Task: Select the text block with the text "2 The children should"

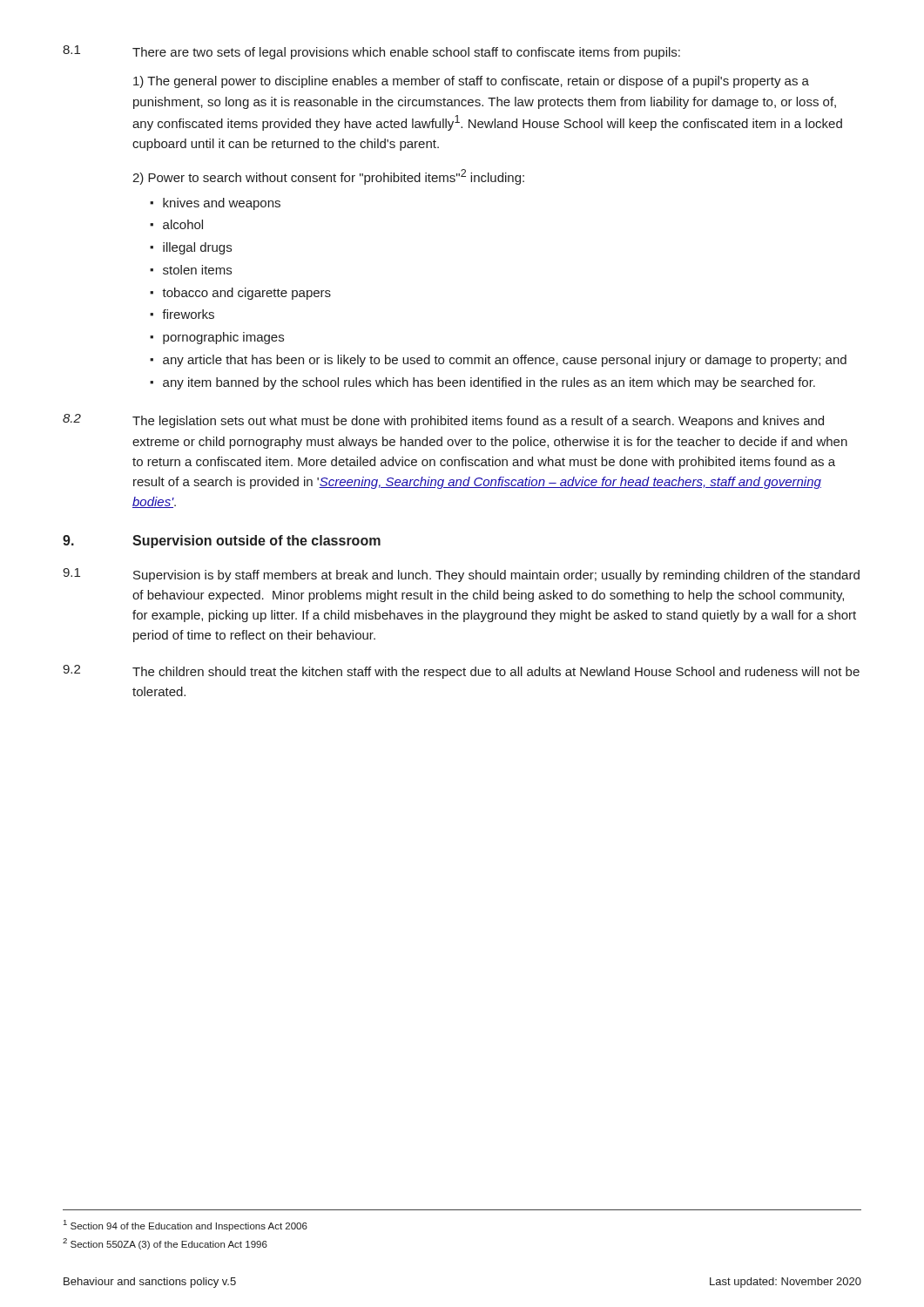Action: click(x=462, y=681)
